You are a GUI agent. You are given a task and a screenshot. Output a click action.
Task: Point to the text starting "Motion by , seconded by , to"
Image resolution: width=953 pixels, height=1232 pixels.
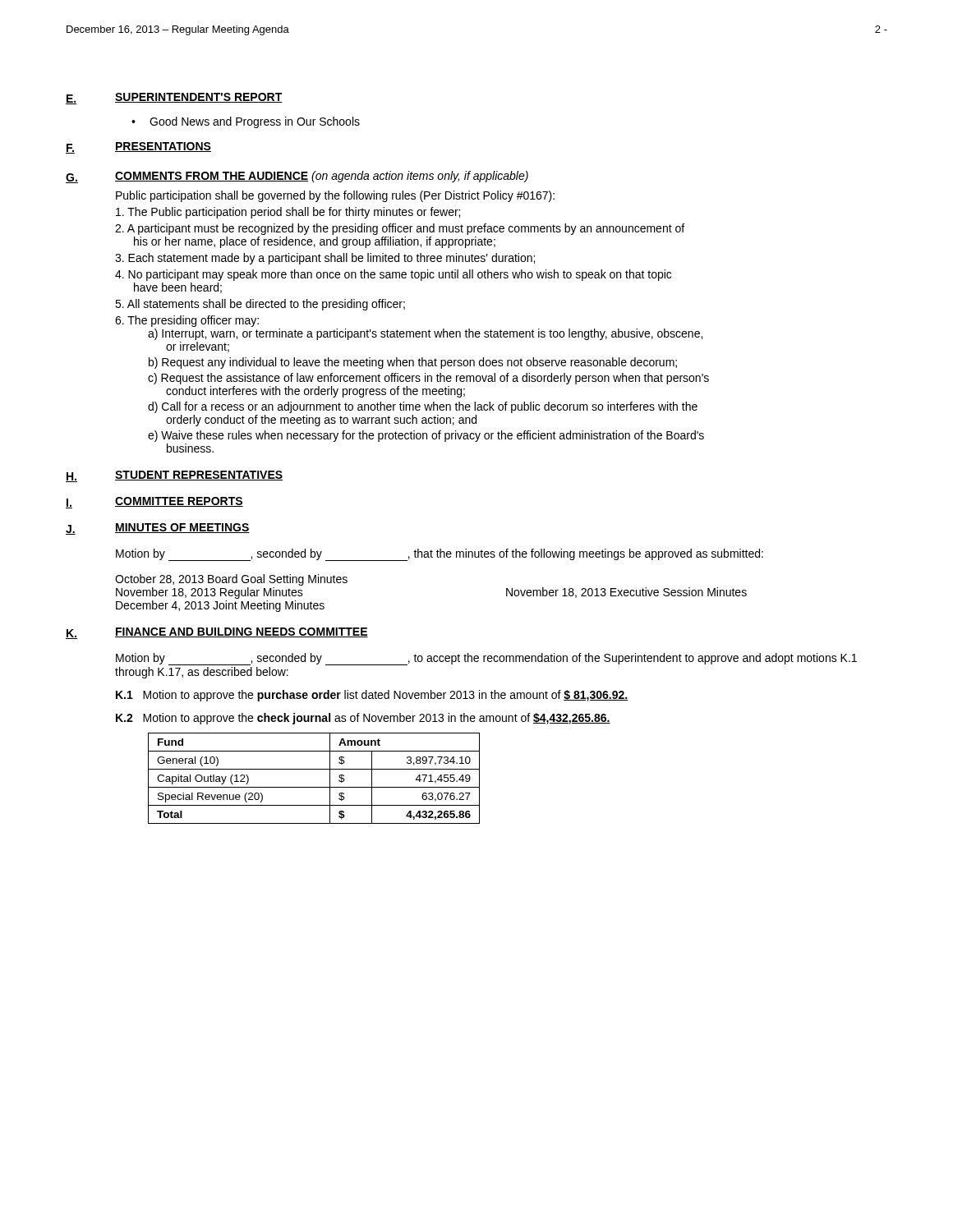coord(486,665)
